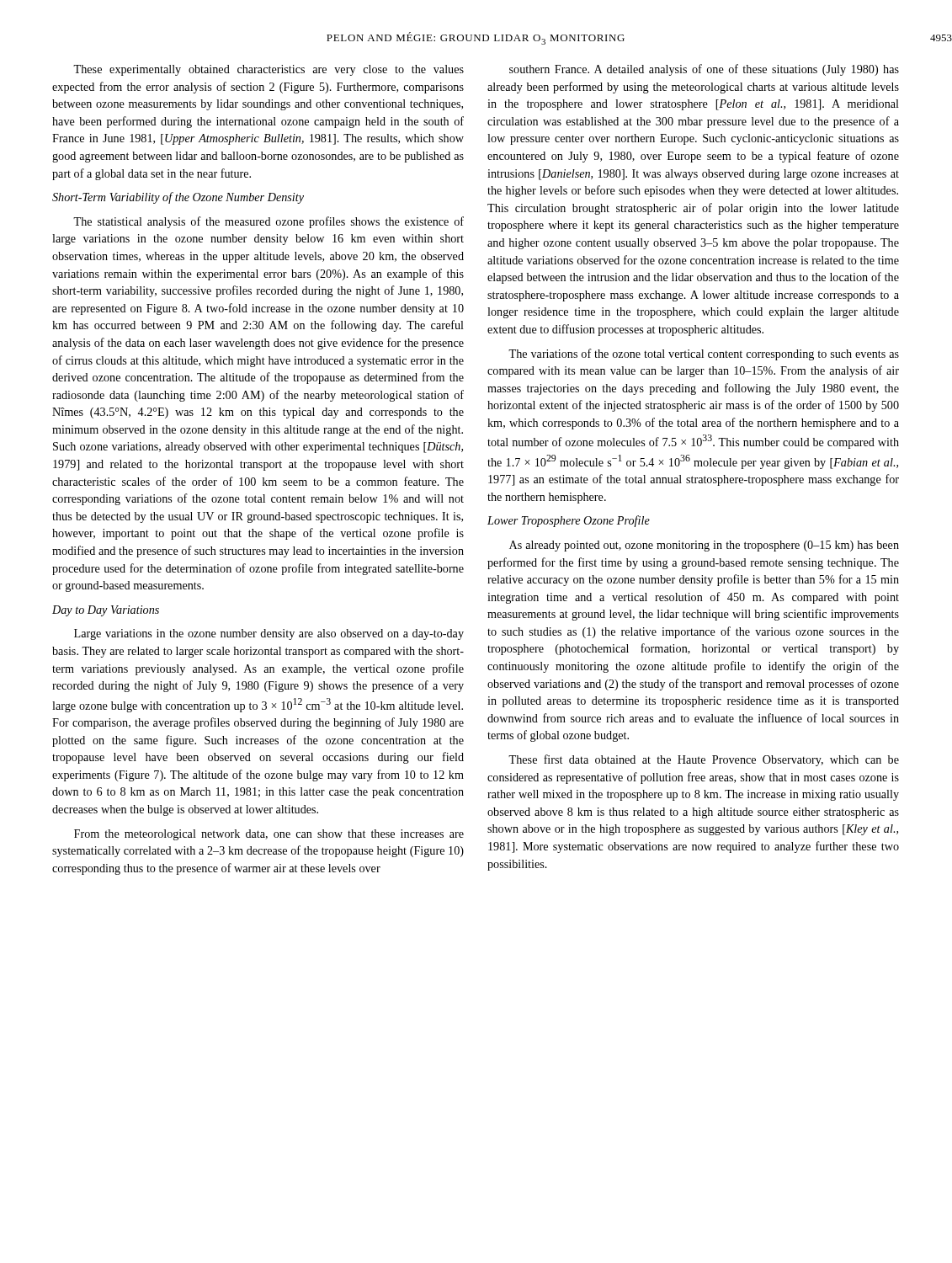
Task: Find the text block that says "southern France. A detailed analysis of one of"
Action: (x=693, y=283)
